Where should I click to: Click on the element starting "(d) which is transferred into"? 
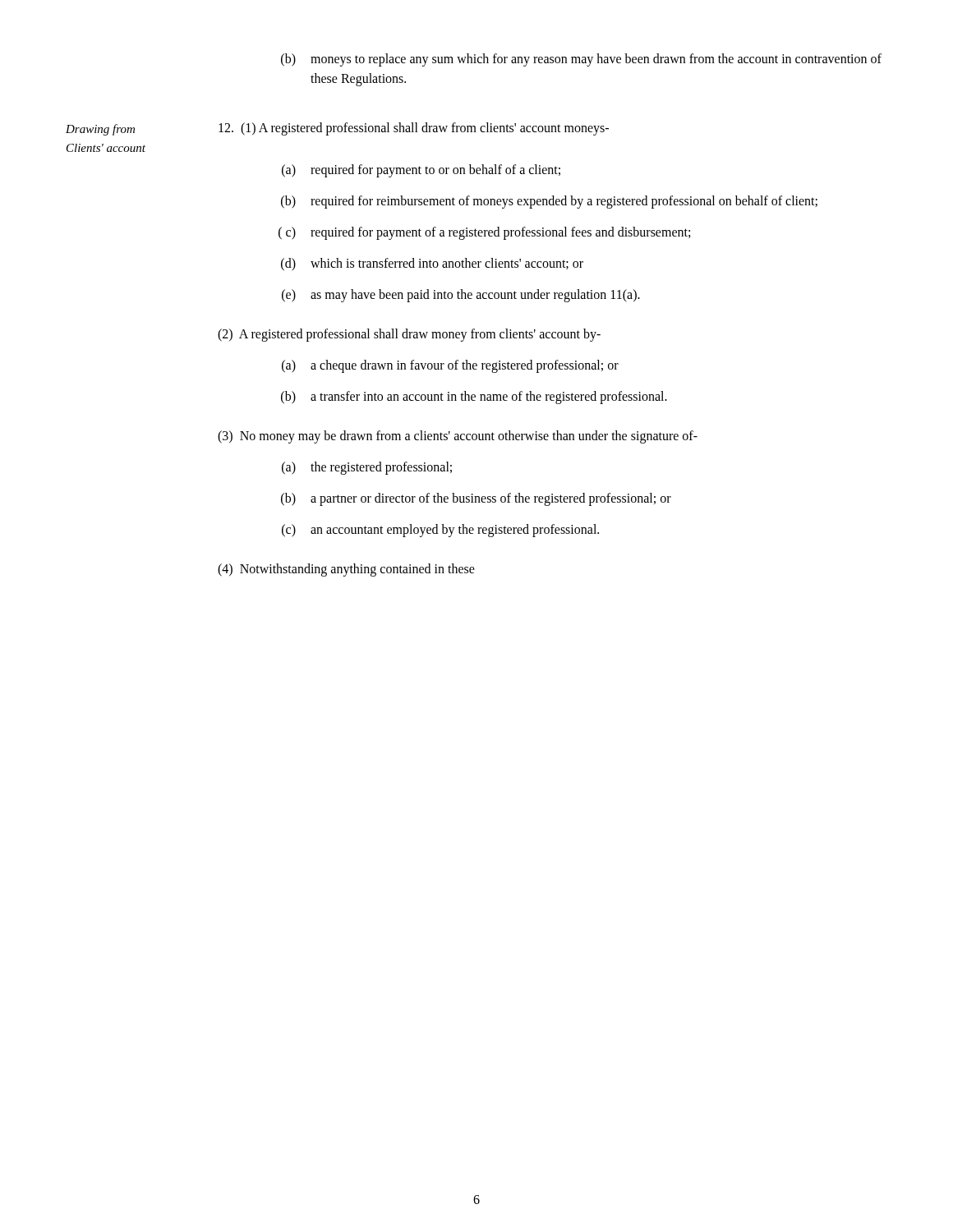pyautogui.click(x=552, y=264)
